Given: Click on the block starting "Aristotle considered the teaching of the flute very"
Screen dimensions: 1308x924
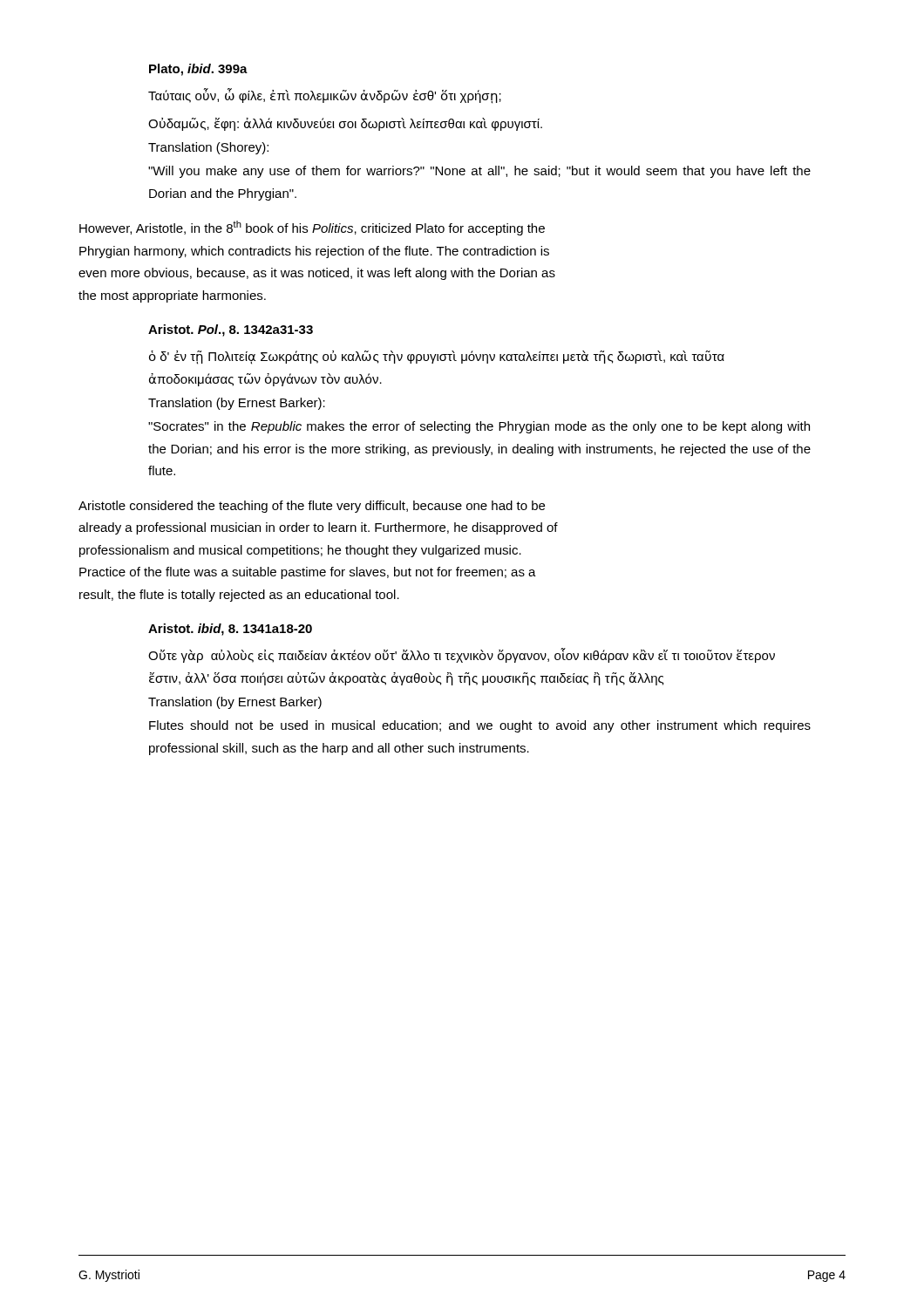Looking at the screenshot, I should (x=312, y=505).
